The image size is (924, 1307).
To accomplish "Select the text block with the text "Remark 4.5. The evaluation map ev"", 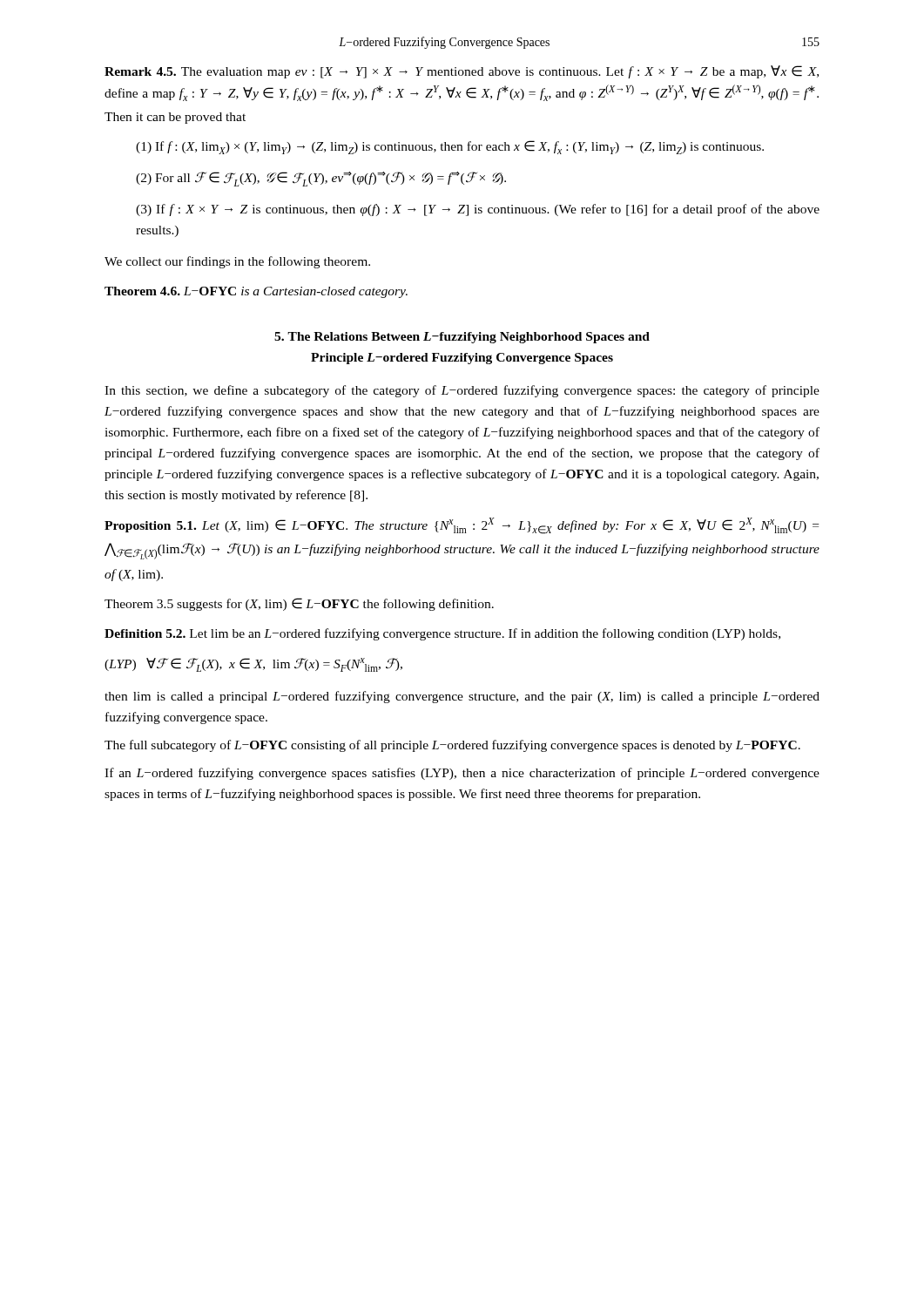I will point(462,94).
